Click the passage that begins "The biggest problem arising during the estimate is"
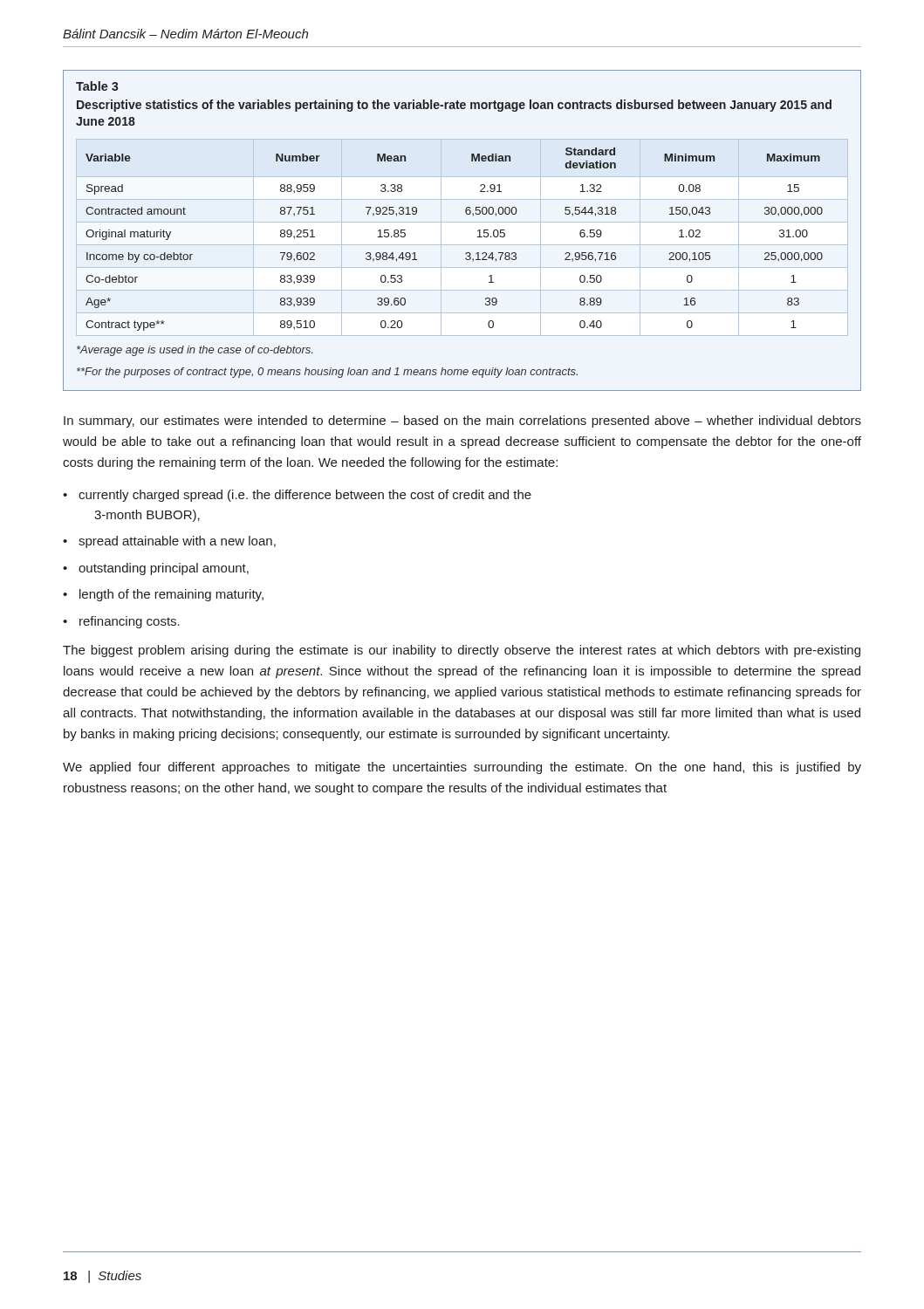This screenshot has height=1309, width=924. (462, 692)
